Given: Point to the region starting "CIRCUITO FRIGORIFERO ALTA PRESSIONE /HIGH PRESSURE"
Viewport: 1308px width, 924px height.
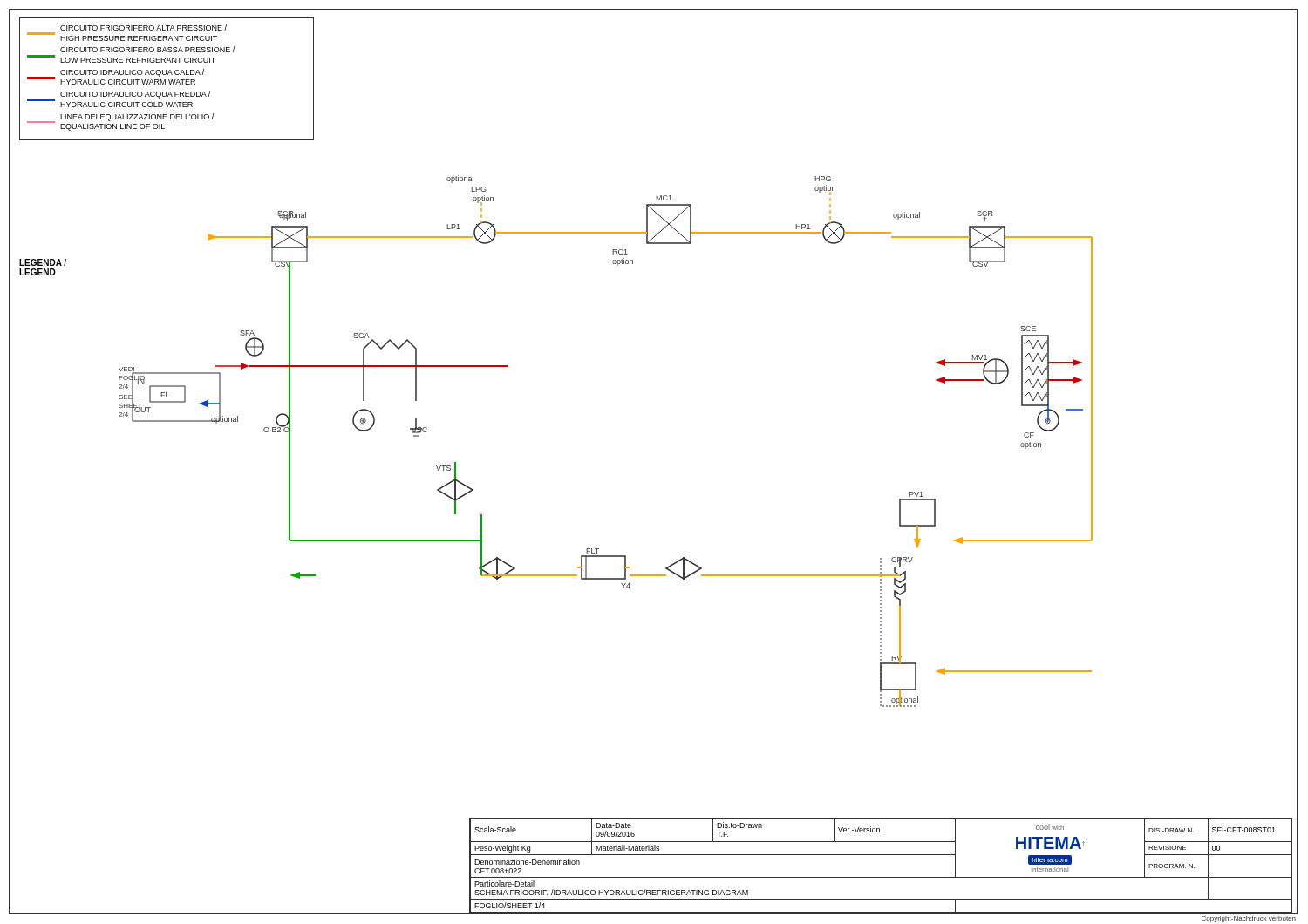Looking at the screenshot, I should (x=167, y=78).
